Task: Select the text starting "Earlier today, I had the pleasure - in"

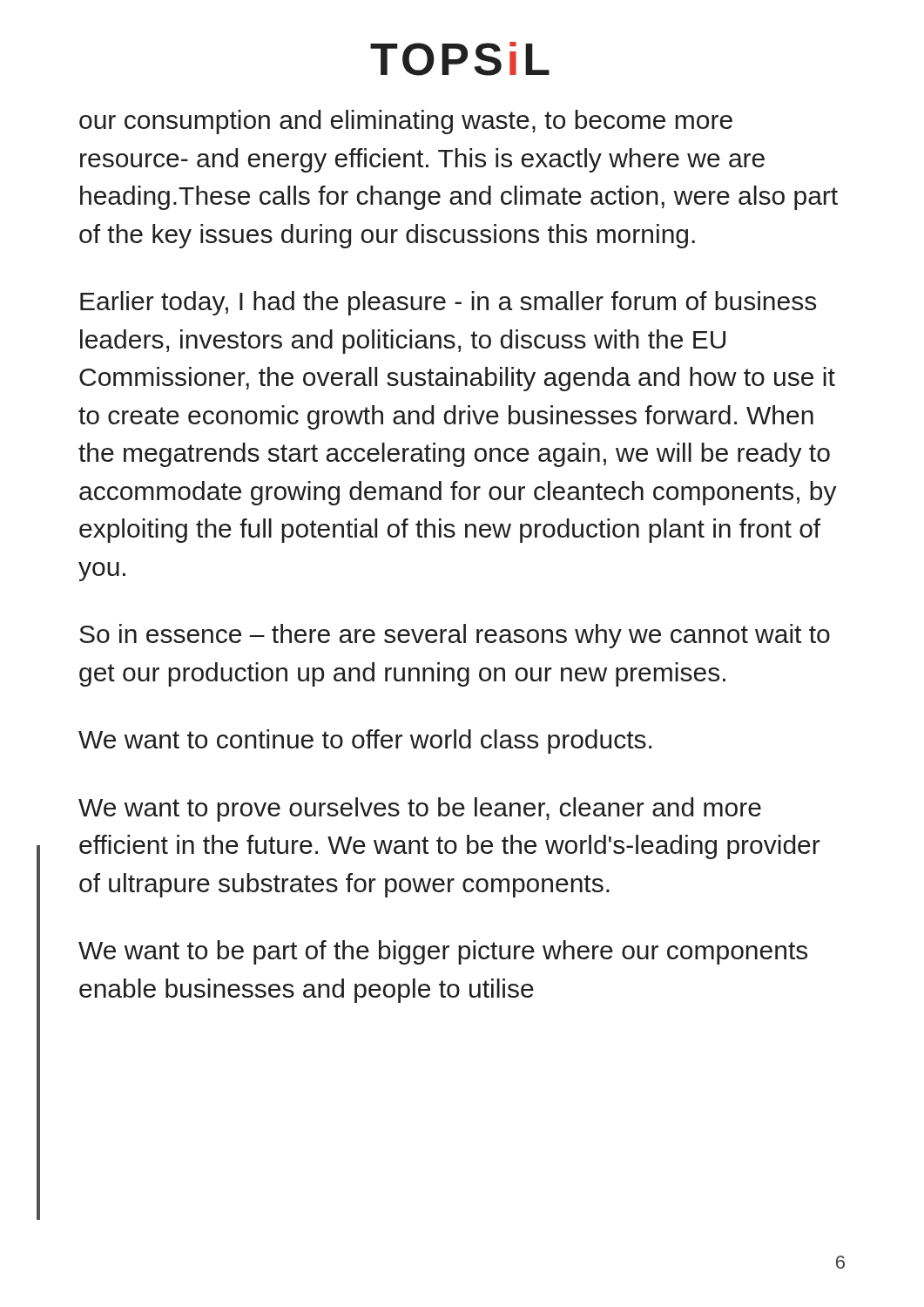Action: (457, 434)
